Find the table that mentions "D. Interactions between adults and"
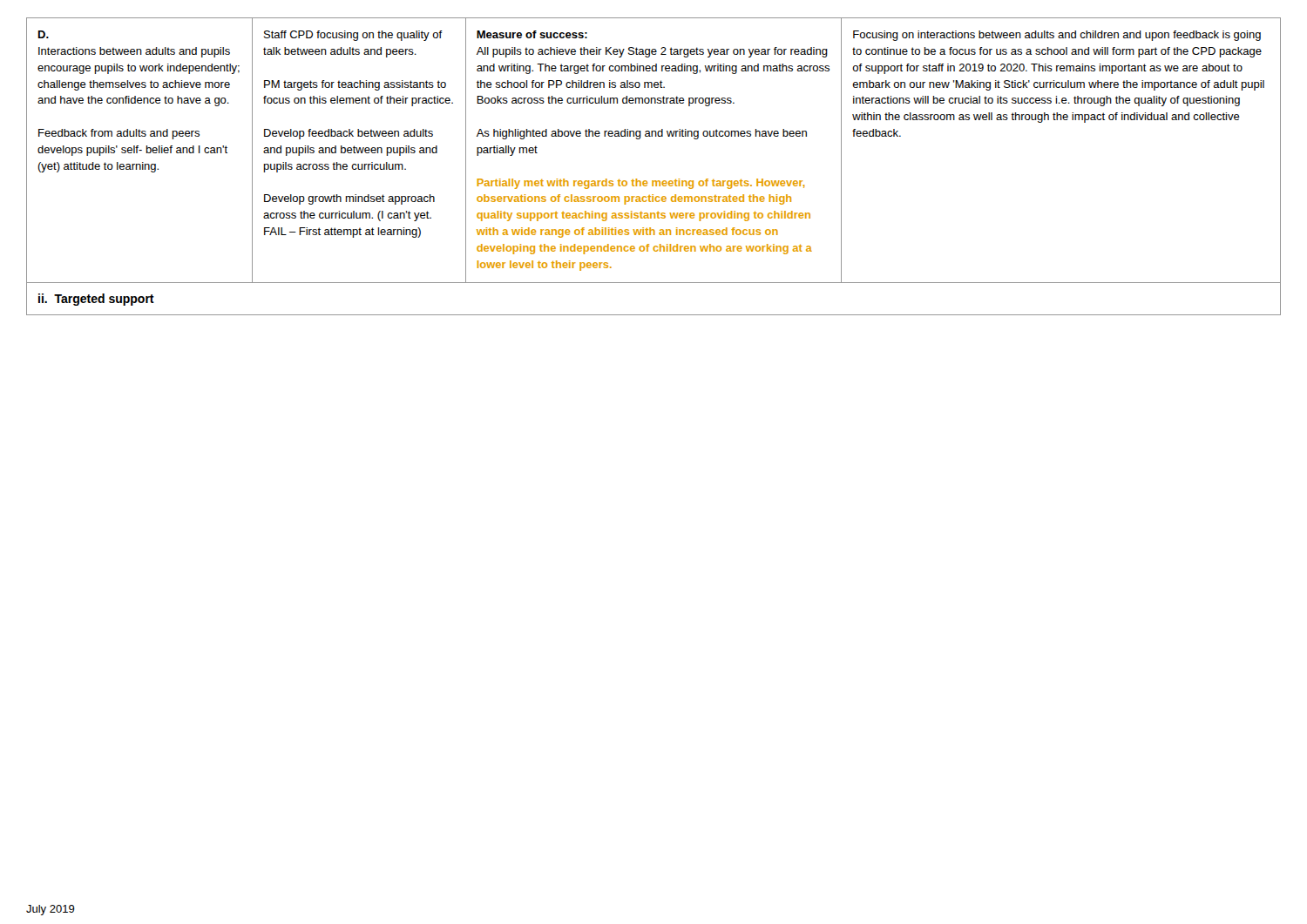Viewport: 1307px width, 924px height. 654,166
